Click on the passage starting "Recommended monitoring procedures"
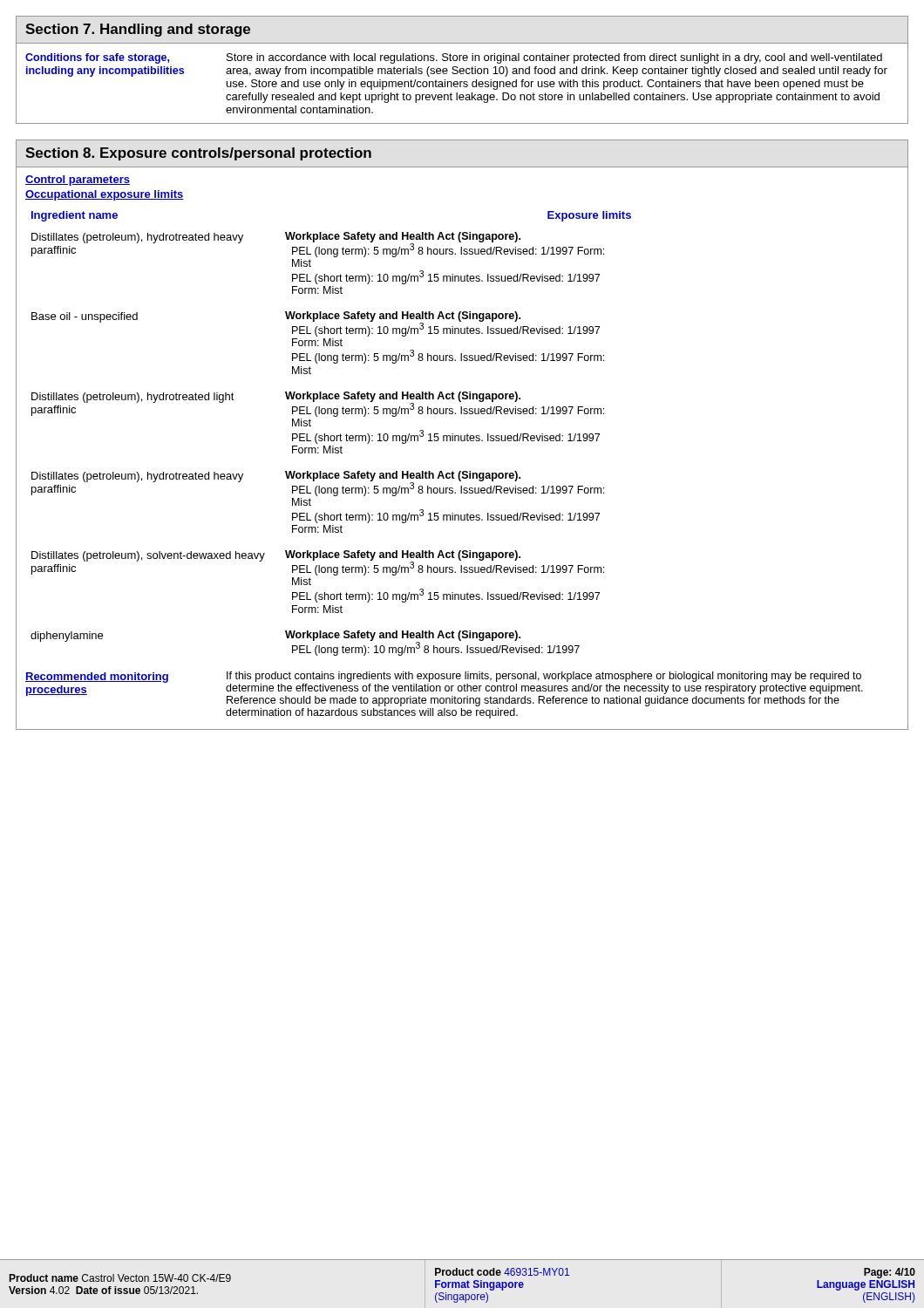The width and height of the screenshot is (924, 1308). tap(97, 683)
